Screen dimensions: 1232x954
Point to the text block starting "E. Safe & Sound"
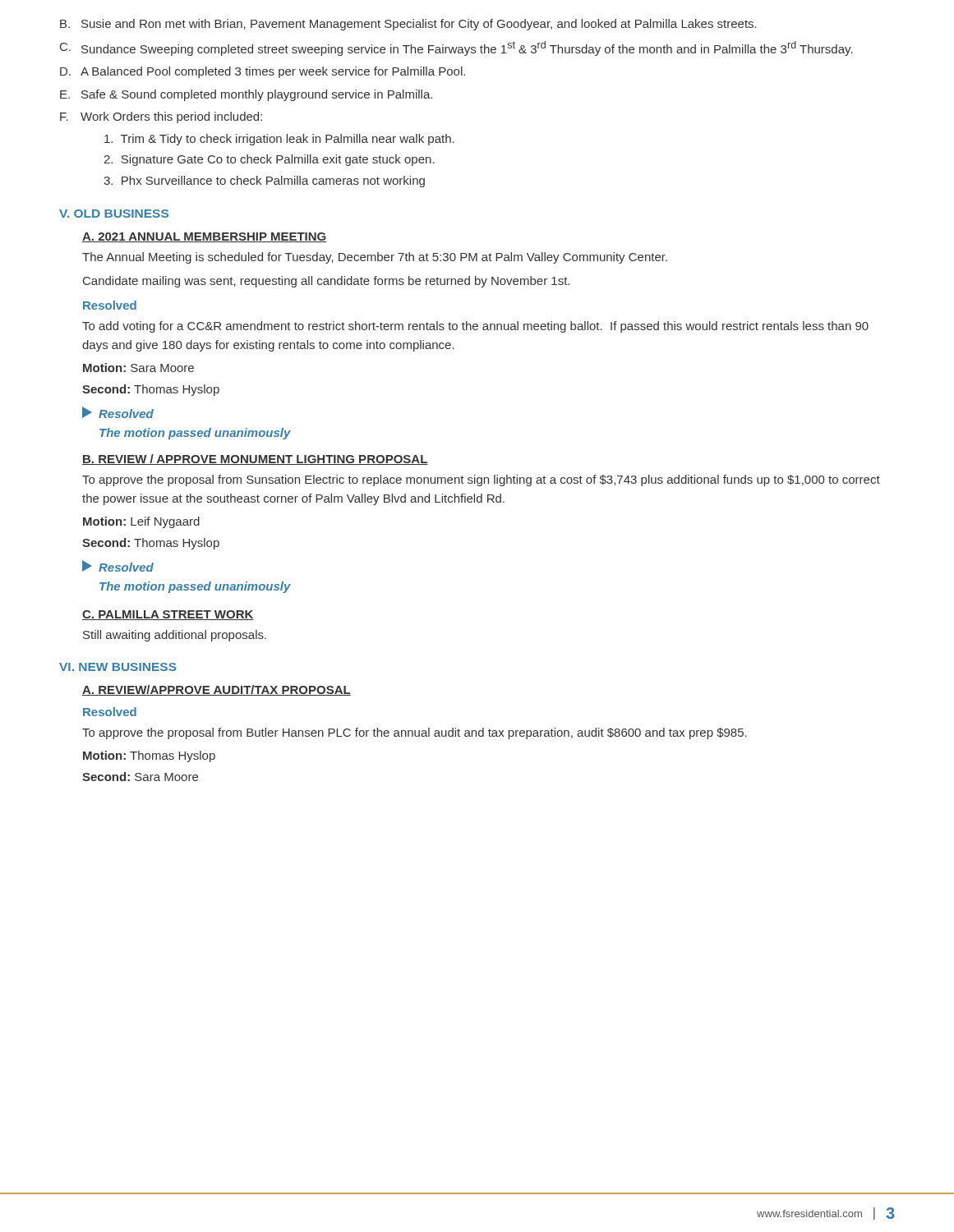(246, 94)
